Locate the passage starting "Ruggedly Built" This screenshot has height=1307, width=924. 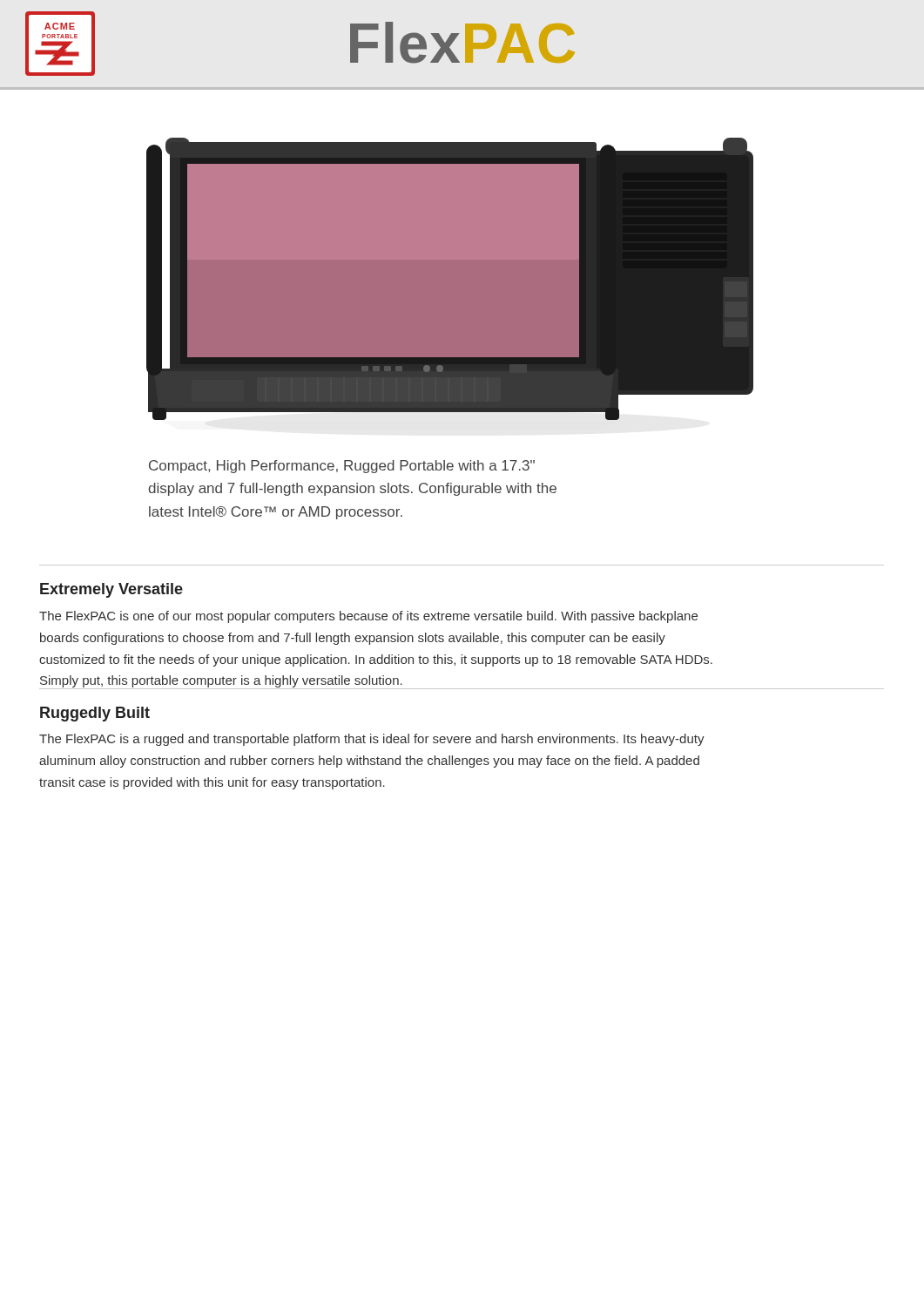pyautogui.click(x=95, y=714)
